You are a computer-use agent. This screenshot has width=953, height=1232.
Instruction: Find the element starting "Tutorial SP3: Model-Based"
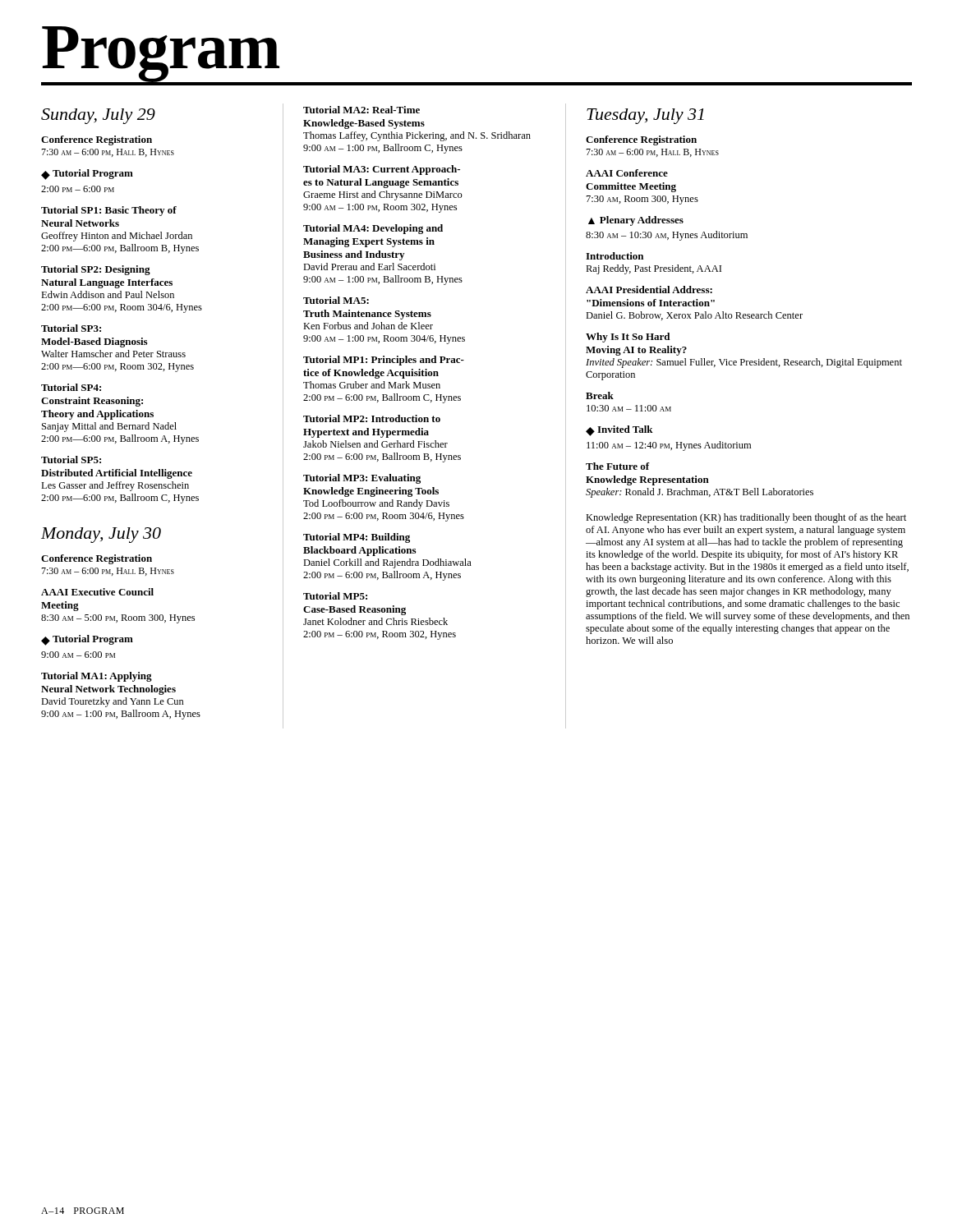(x=152, y=347)
